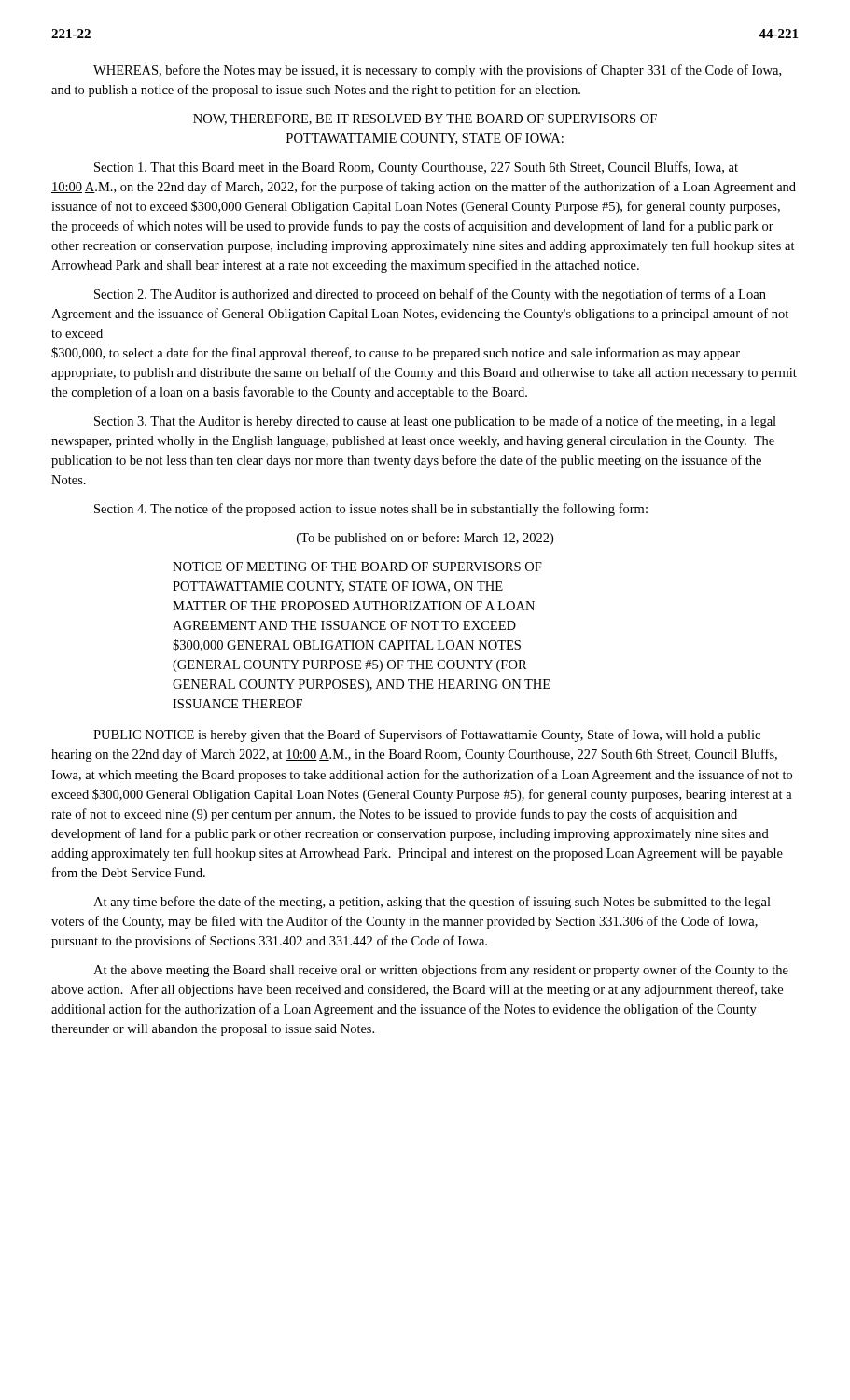Find the text block that reads "(To be published on or before: March 12,"
850x1400 pixels.
click(x=425, y=538)
